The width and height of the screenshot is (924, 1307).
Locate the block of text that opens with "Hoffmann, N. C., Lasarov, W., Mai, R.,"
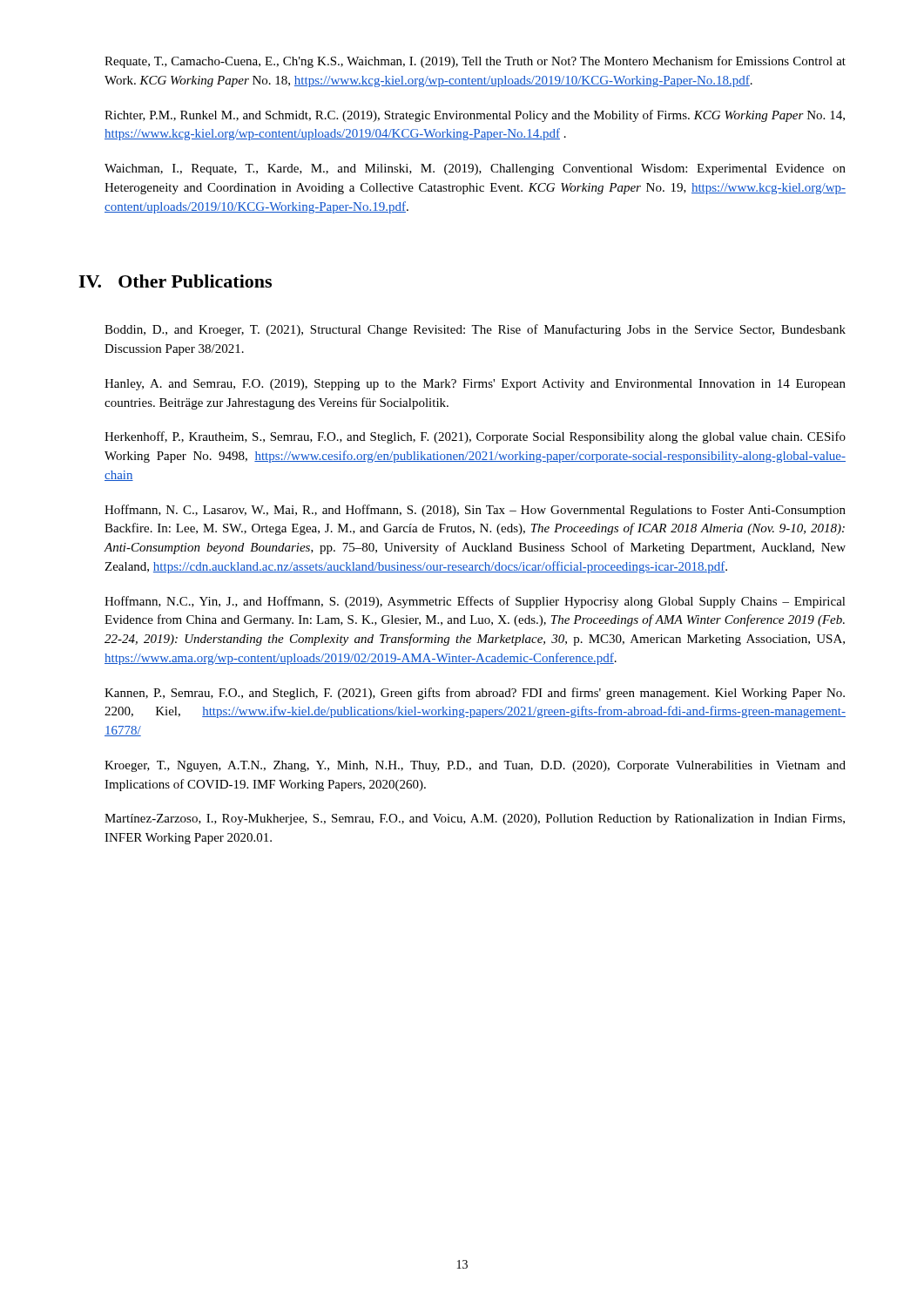pos(462,538)
